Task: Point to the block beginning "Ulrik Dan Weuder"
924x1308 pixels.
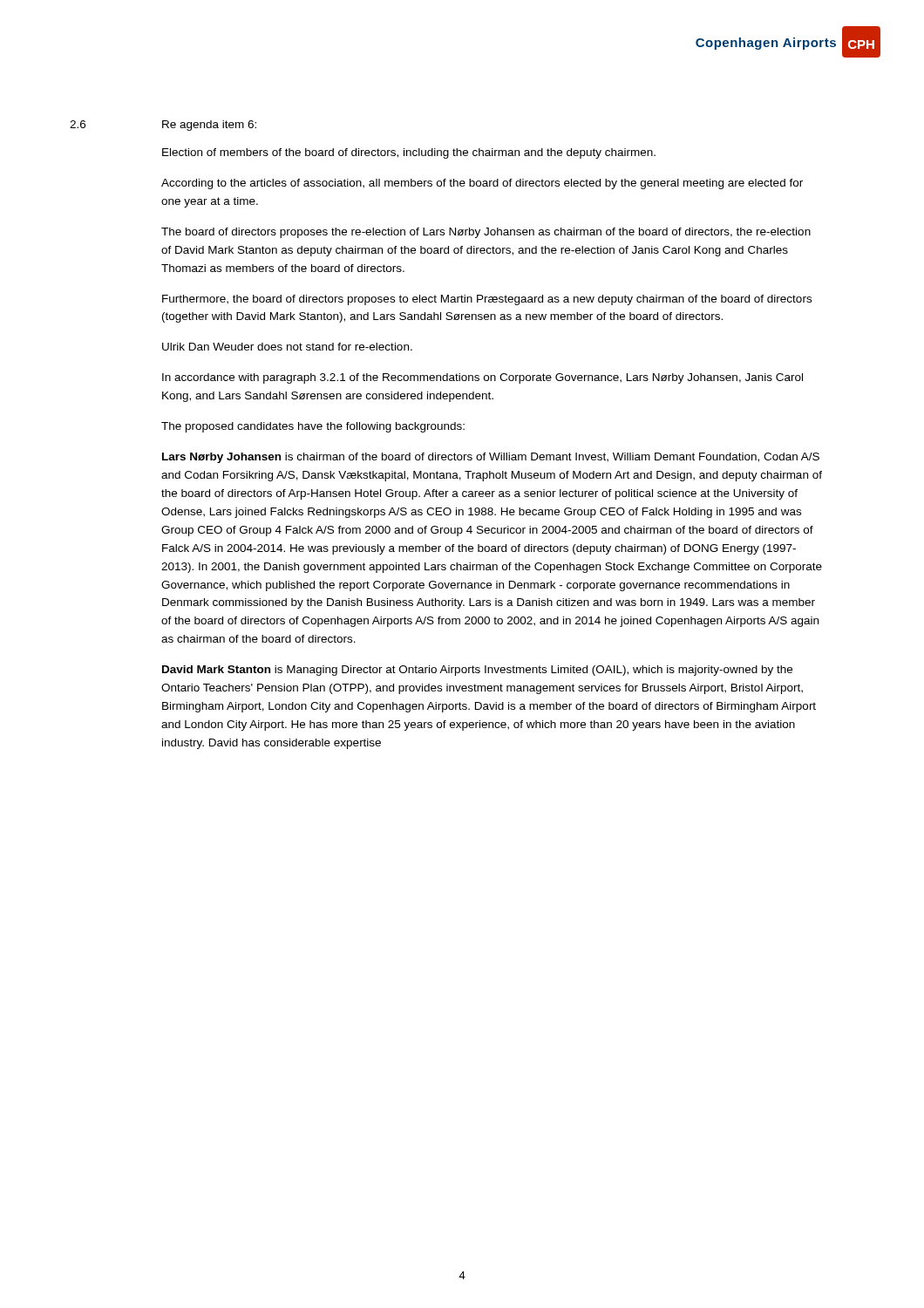Action: click(x=287, y=347)
